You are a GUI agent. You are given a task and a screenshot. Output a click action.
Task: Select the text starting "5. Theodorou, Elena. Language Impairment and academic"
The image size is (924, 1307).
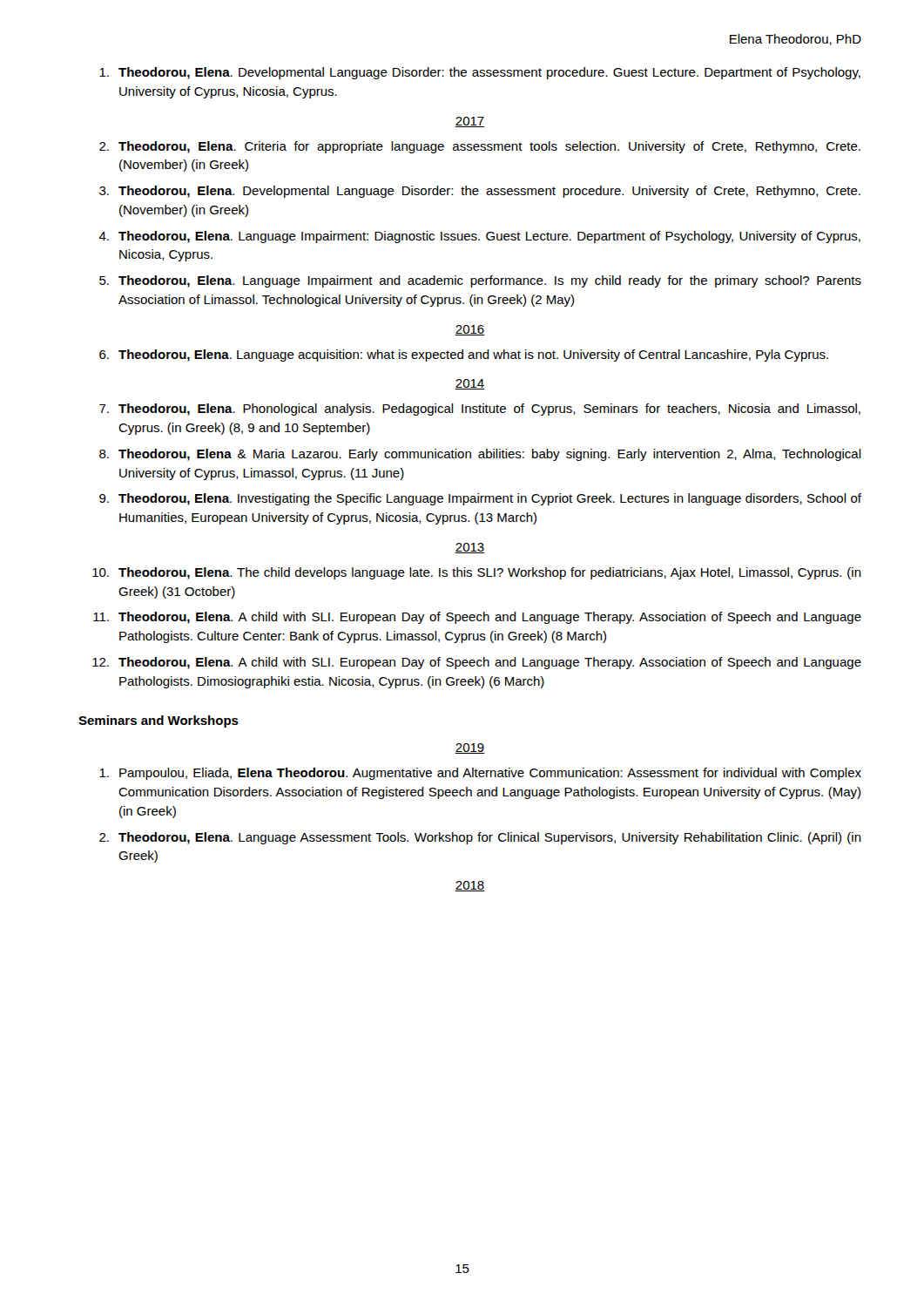pos(470,290)
